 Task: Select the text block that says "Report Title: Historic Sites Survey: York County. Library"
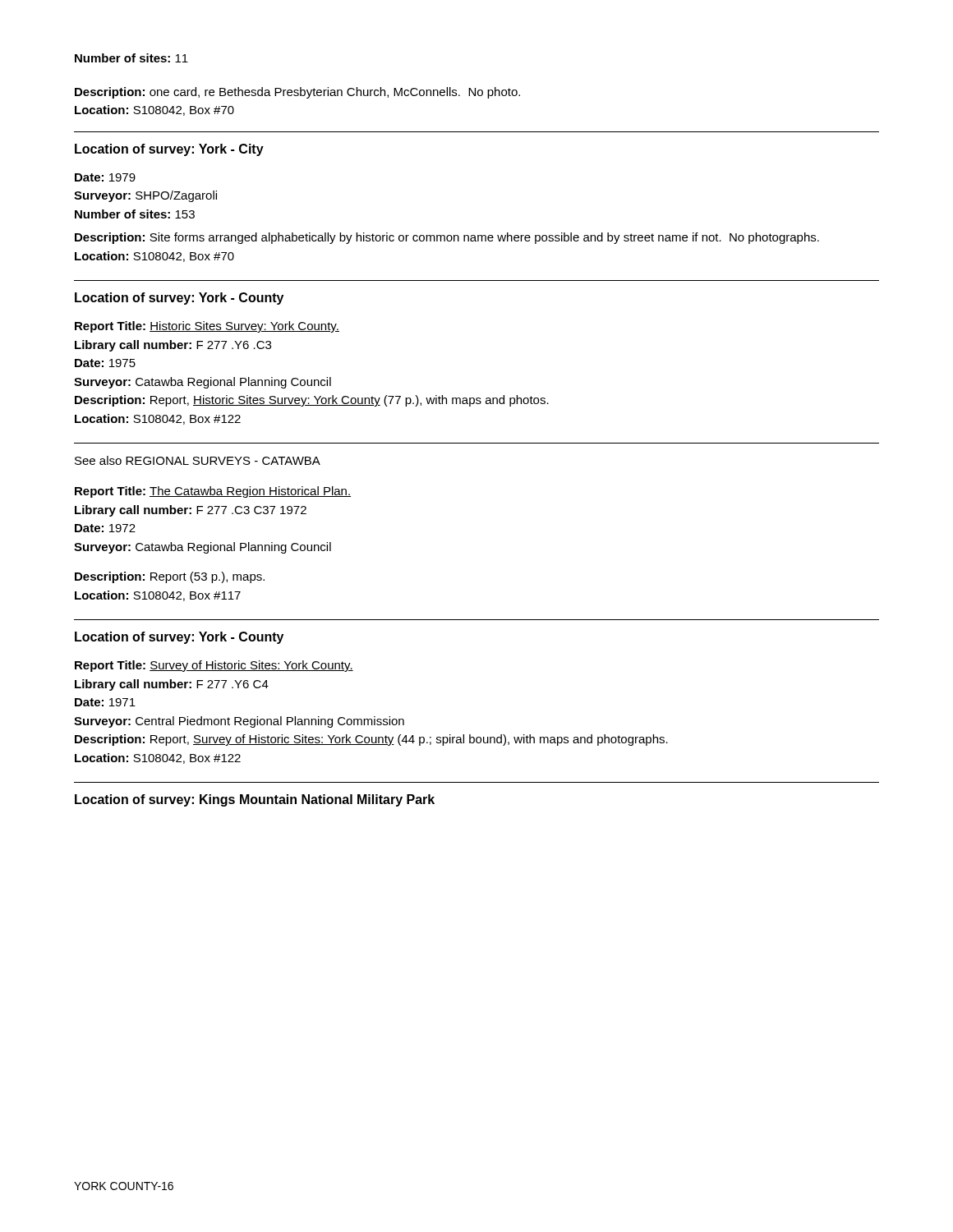tap(312, 372)
